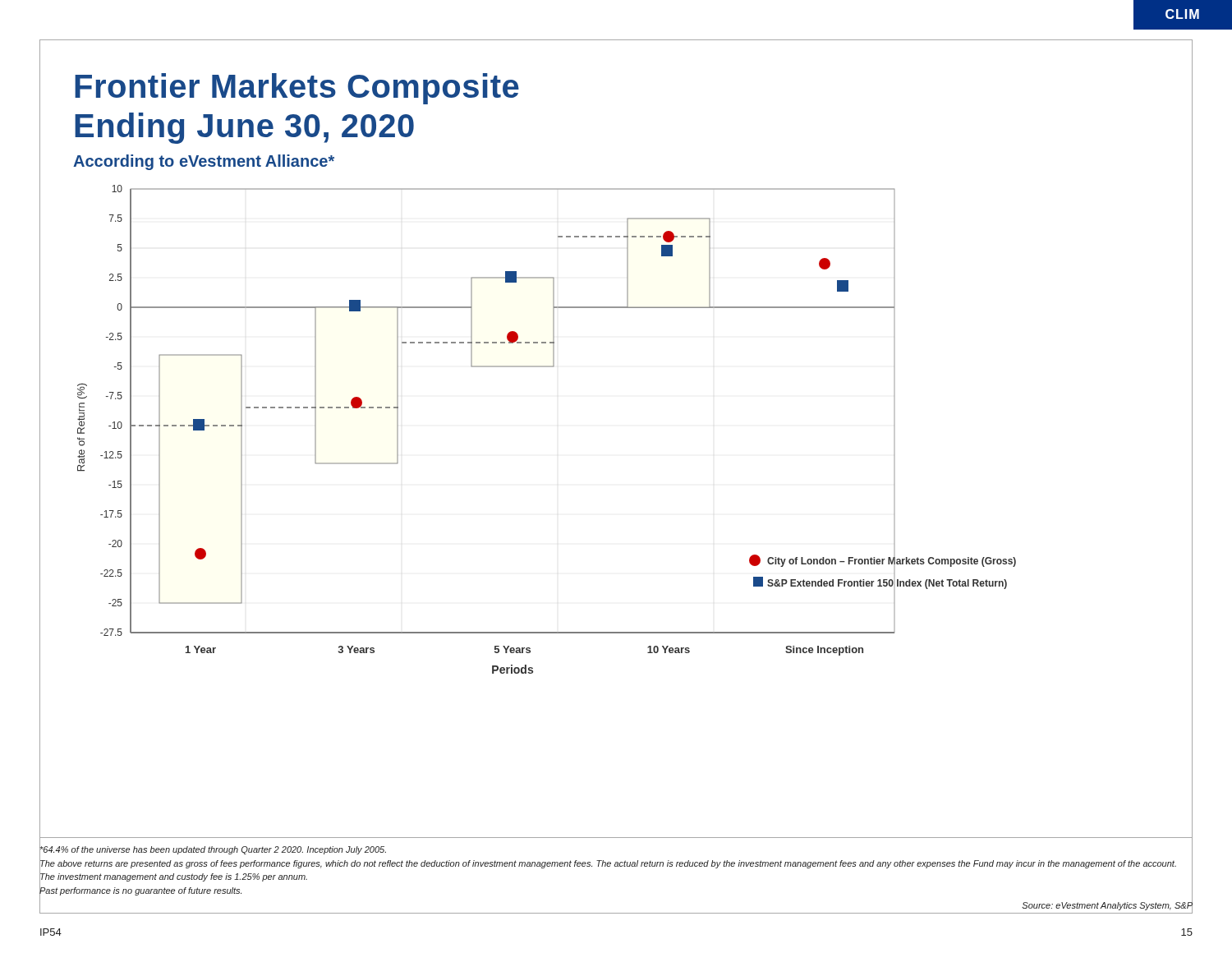Locate the title with the text "Frontier Markets Composite Ending June 30, 2020"

pos(297,89)
